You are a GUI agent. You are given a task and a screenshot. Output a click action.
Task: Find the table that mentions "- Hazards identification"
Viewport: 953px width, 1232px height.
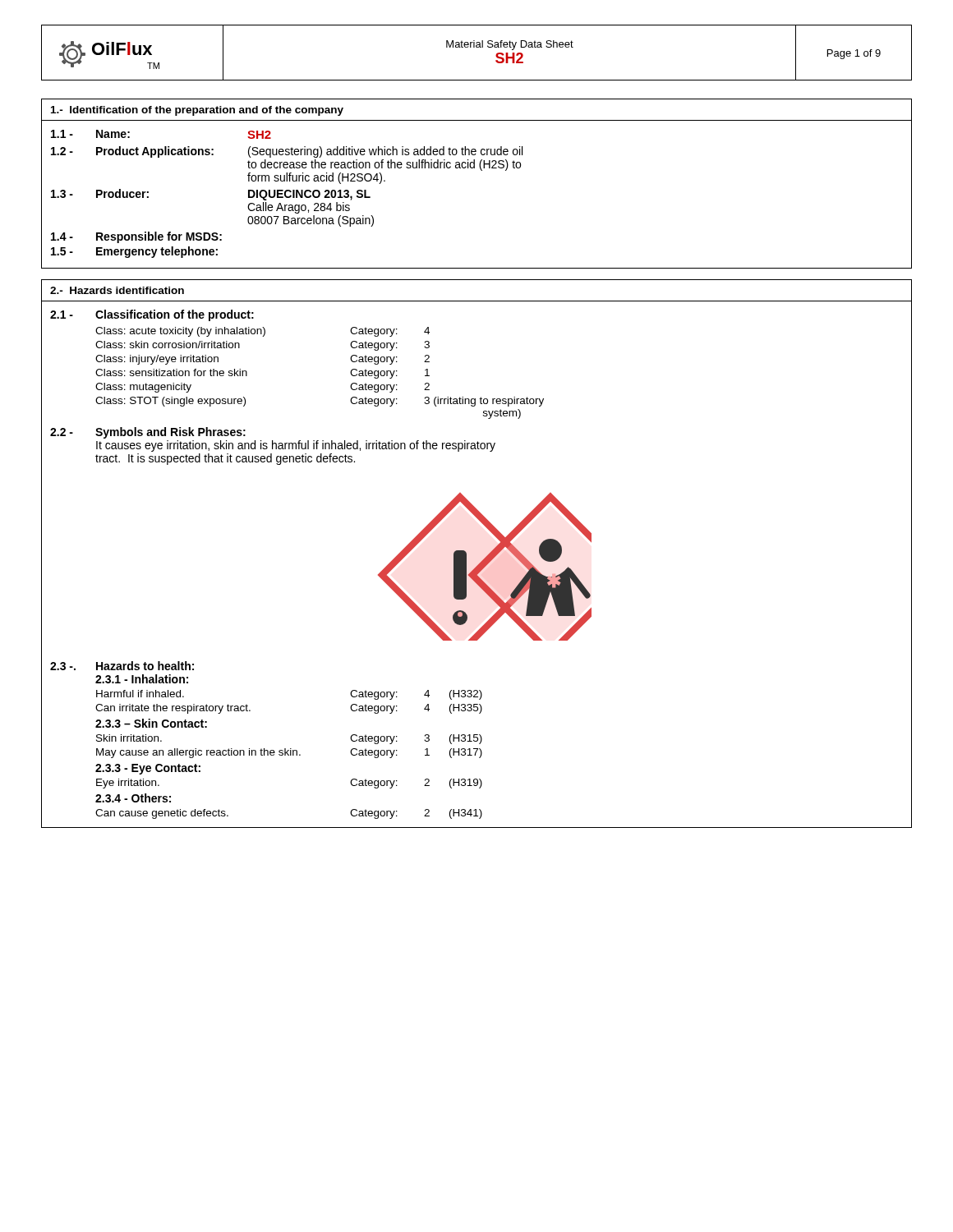pyautogui.click(x=476, y=554)
